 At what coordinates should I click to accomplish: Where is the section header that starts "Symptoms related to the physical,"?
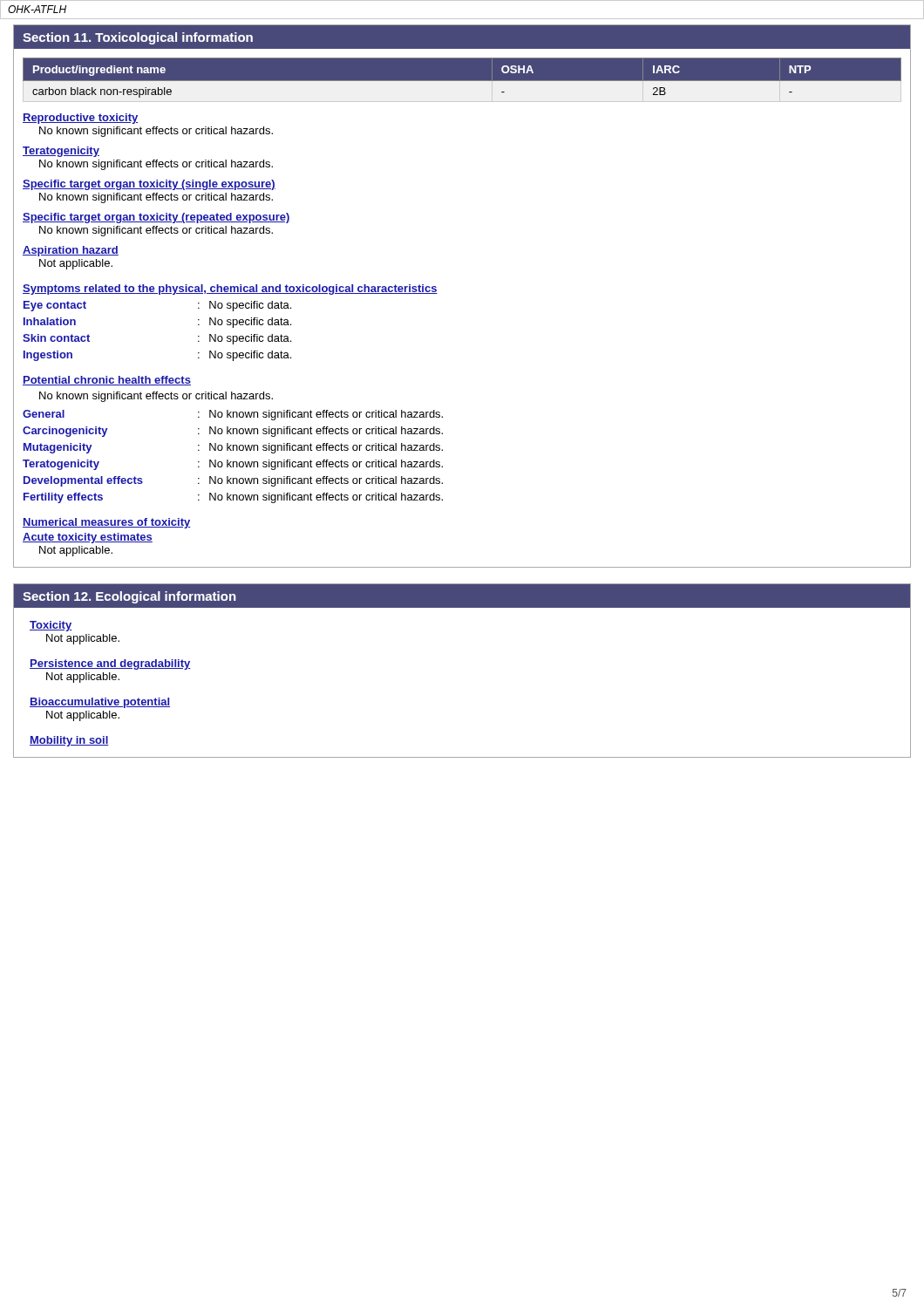[x=230, y=288]
